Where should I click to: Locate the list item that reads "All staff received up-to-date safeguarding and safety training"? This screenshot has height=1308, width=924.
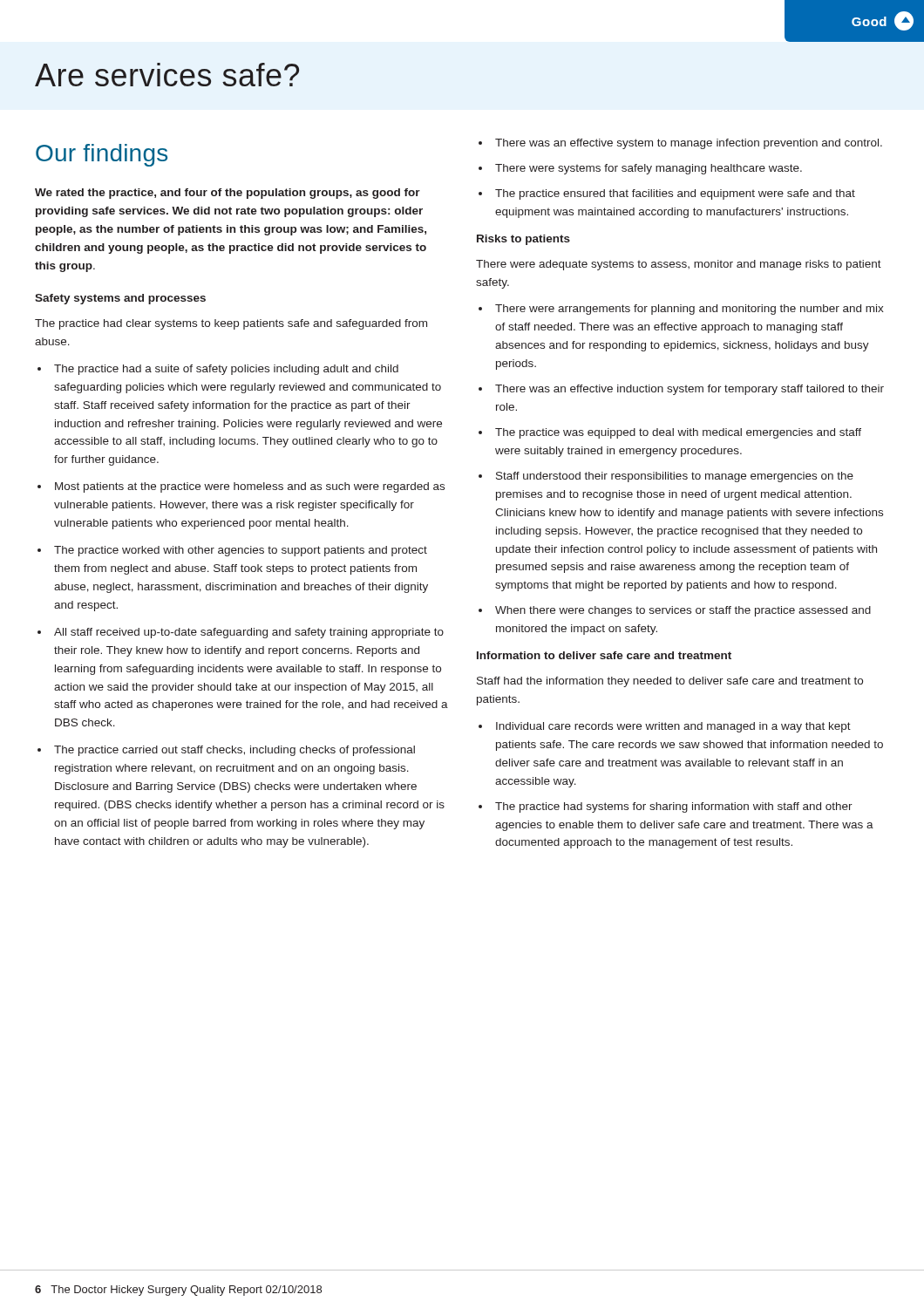point(241,678)
